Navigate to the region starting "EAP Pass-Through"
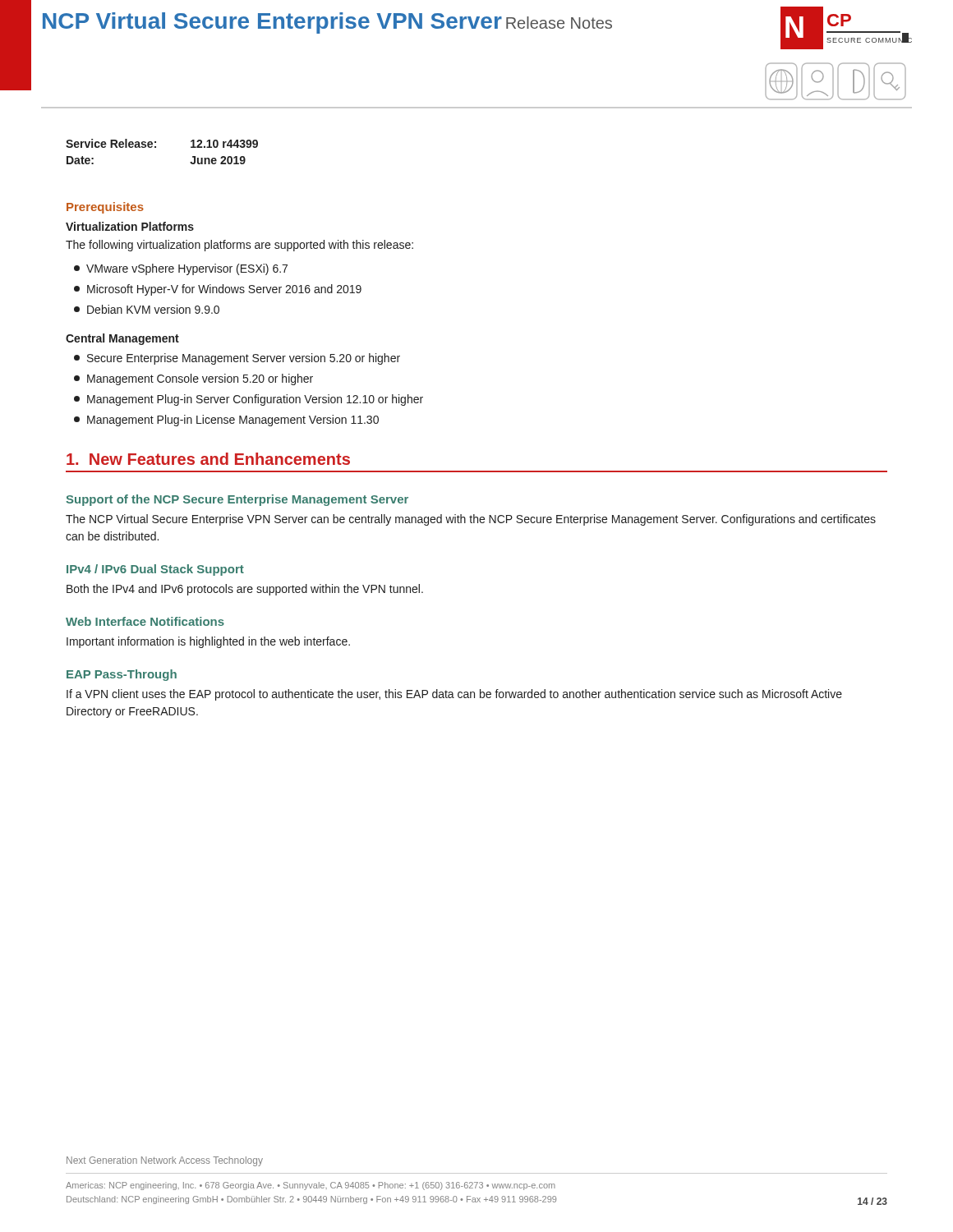This screenshot has width=953, height=1232. point(121,674)
